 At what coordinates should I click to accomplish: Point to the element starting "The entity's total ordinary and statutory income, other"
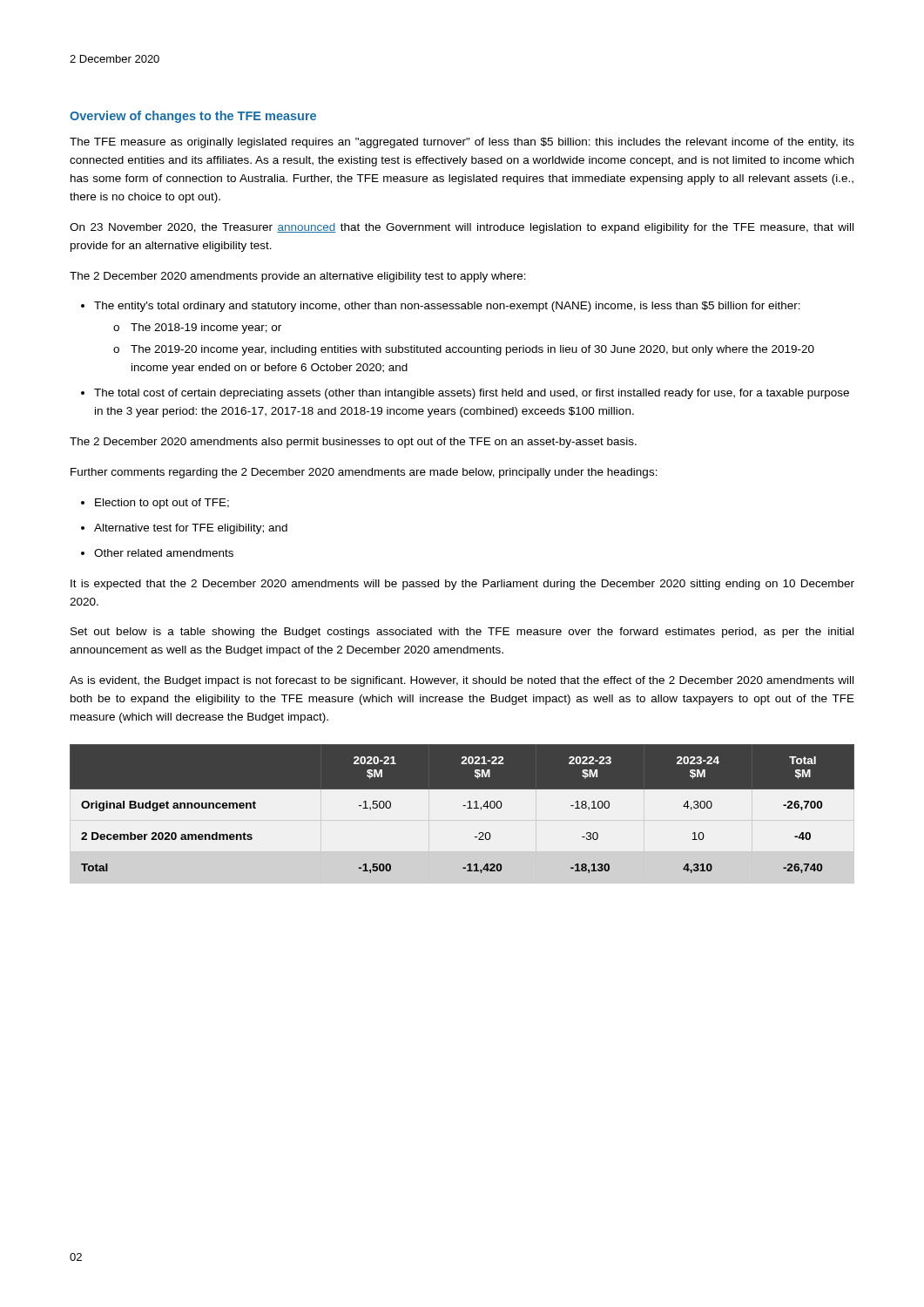tap(462, 337)
